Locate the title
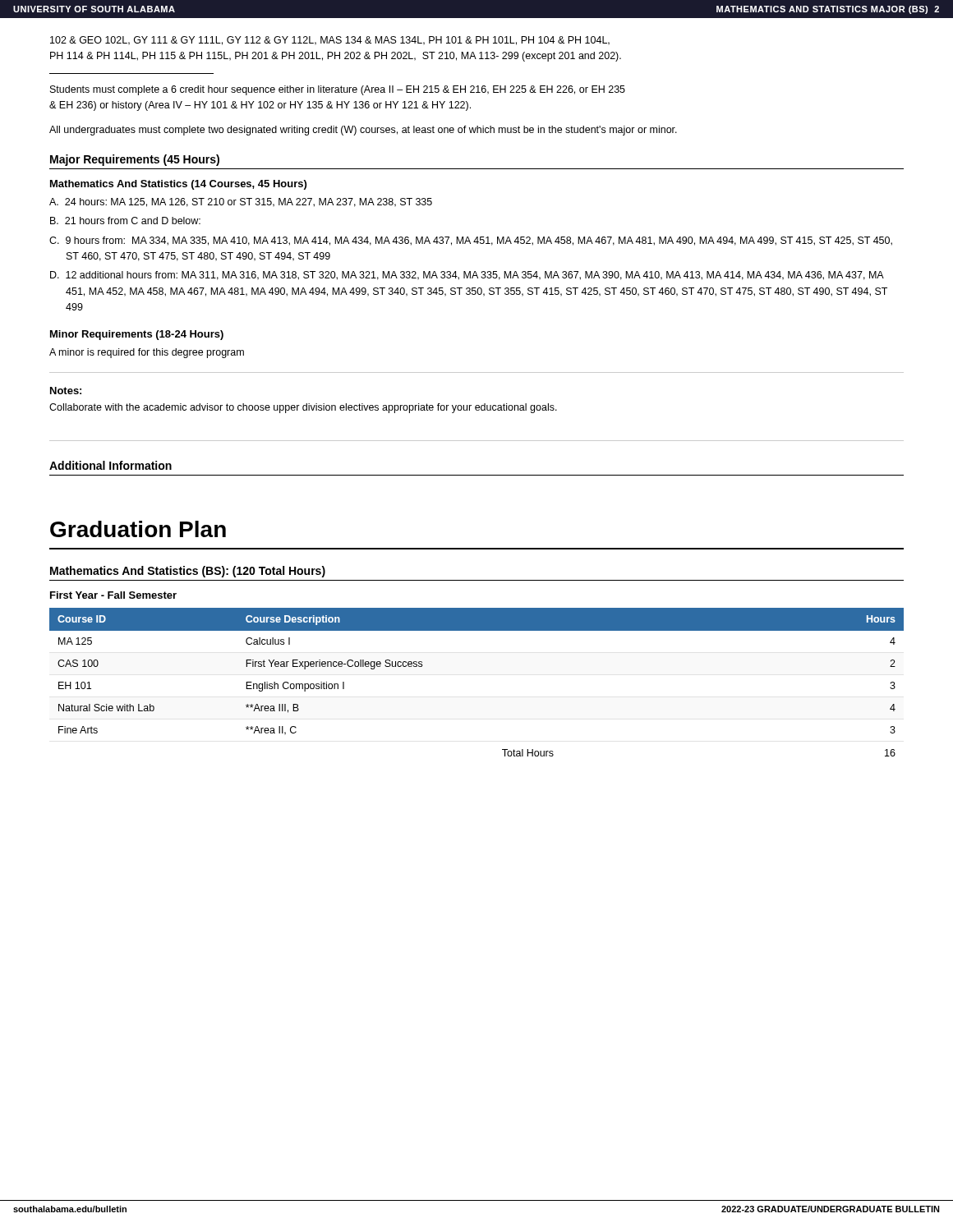The width and height of the screenshot is (953, 1232). click(x=138, y=530)
